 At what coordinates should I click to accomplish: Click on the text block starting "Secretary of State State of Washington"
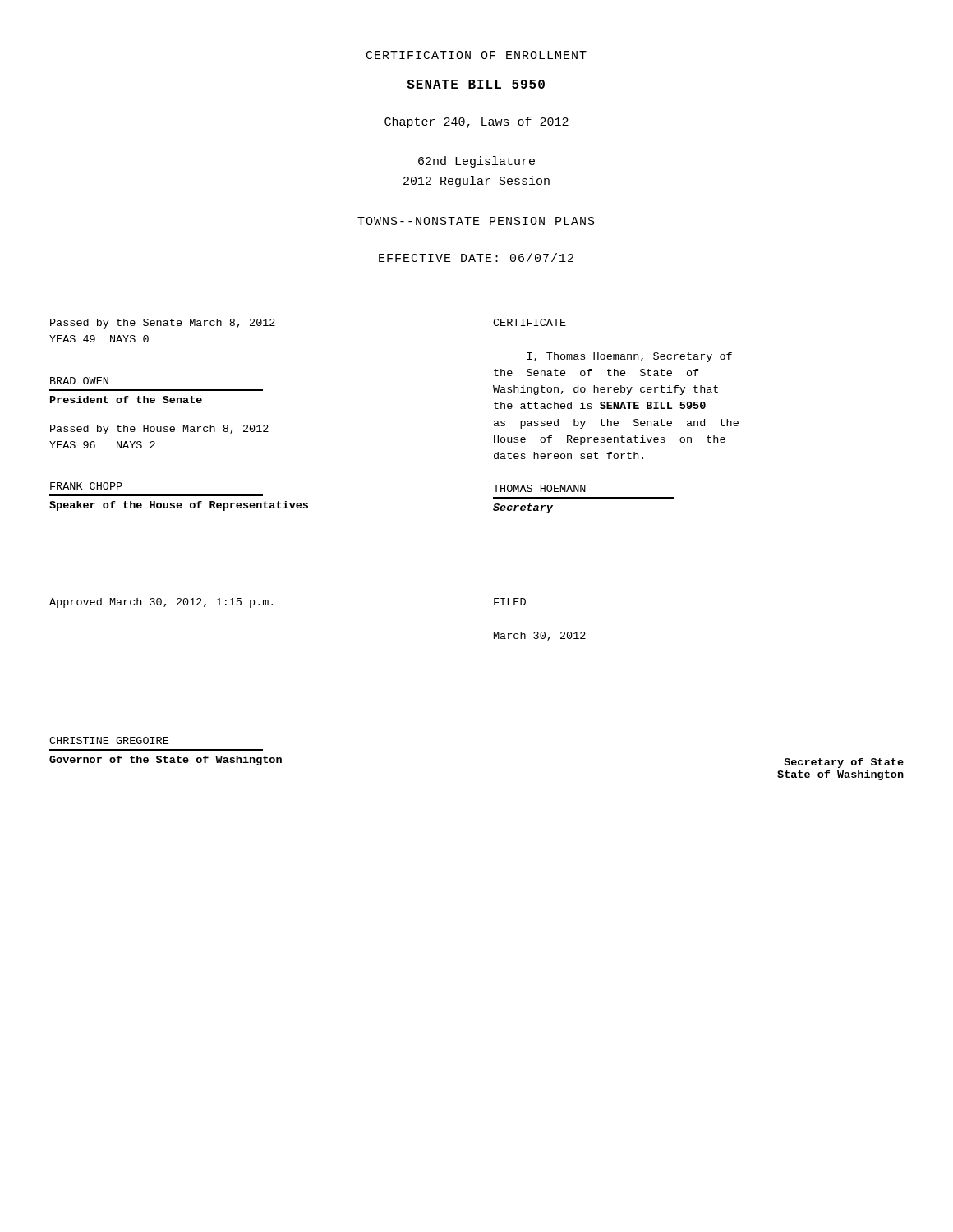pyautogui.click(x=840, y=769)
